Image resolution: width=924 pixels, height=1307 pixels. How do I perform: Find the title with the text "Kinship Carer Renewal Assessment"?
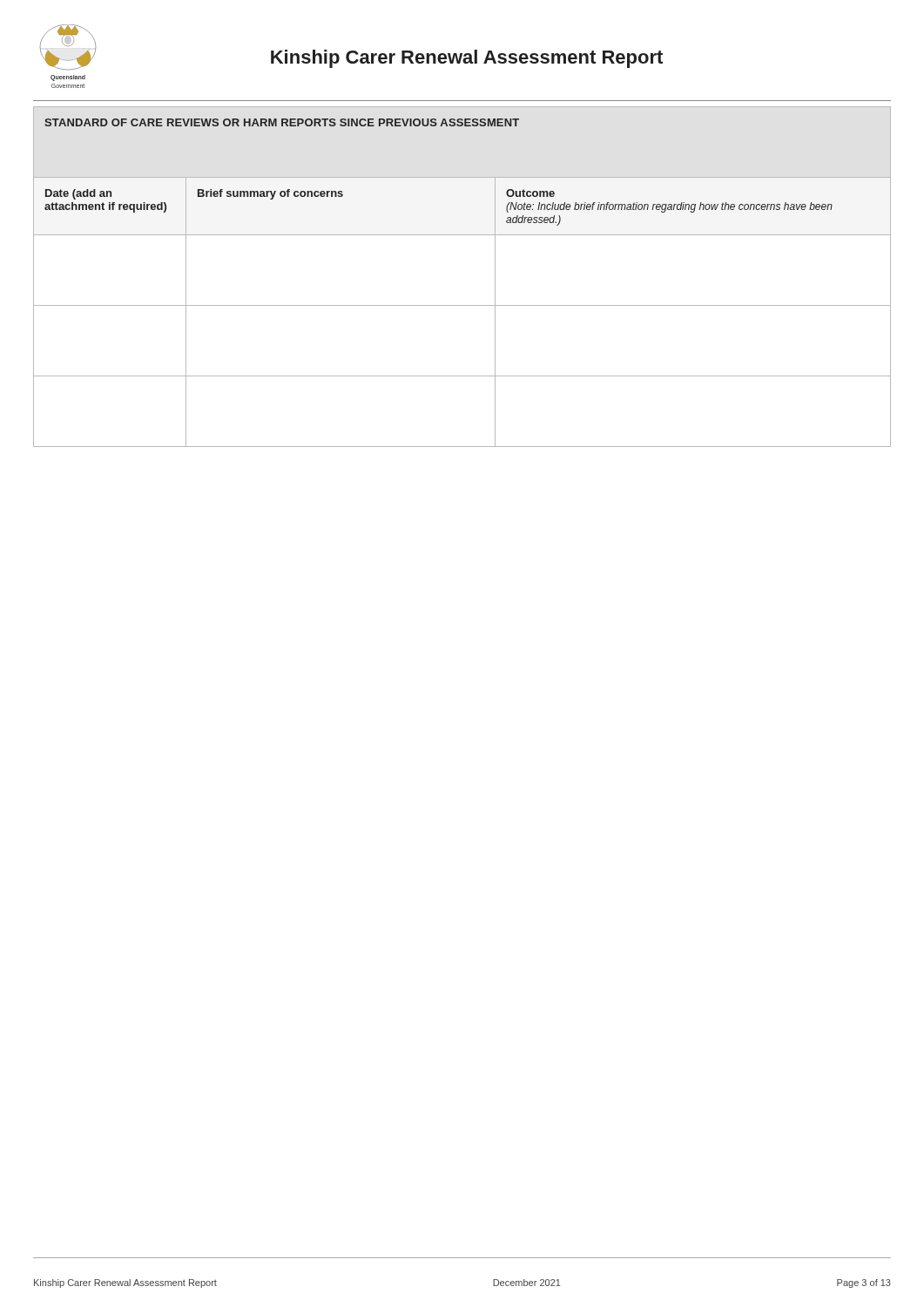(x=466, y=57)
